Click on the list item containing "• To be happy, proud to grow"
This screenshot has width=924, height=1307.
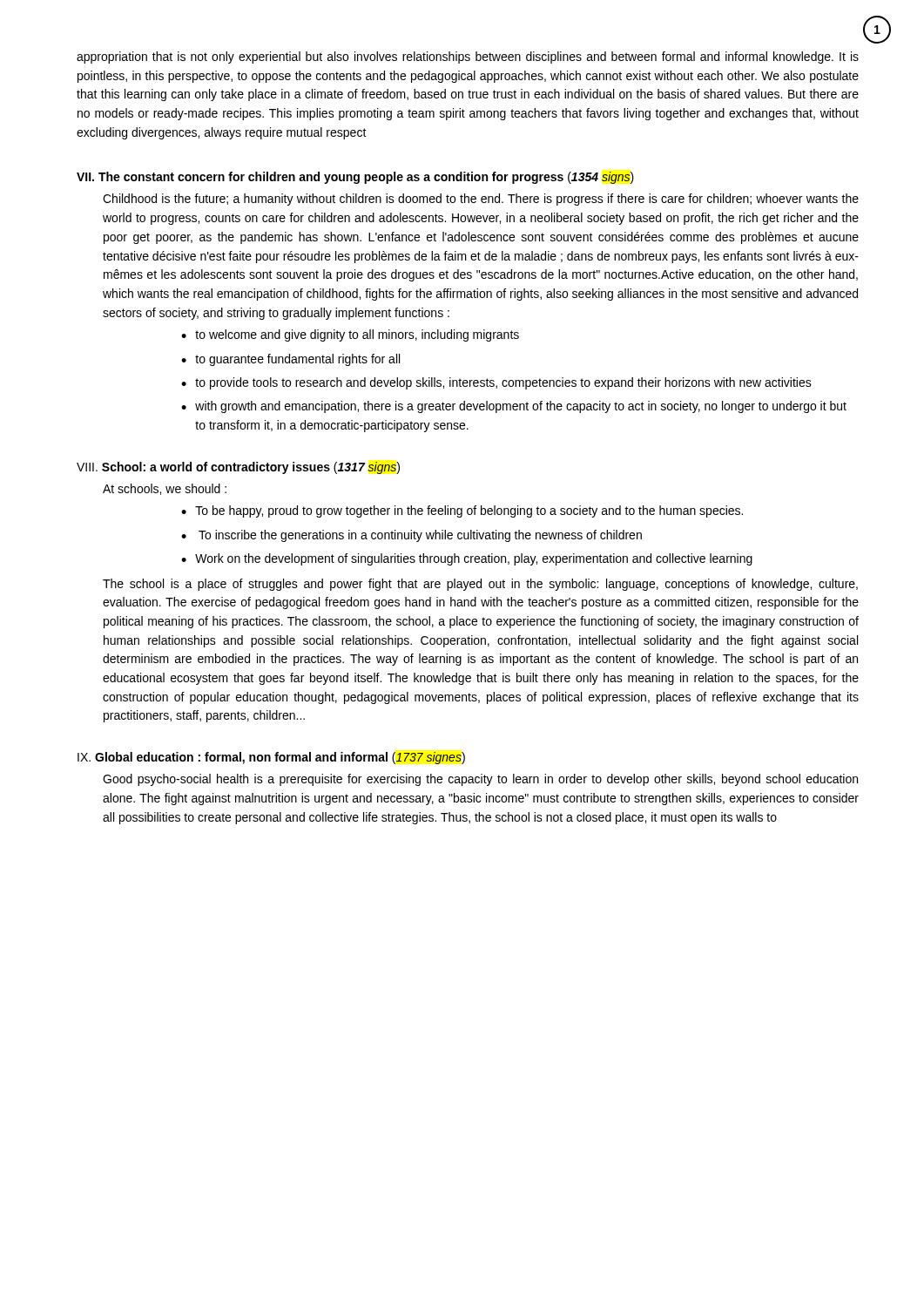520,513
